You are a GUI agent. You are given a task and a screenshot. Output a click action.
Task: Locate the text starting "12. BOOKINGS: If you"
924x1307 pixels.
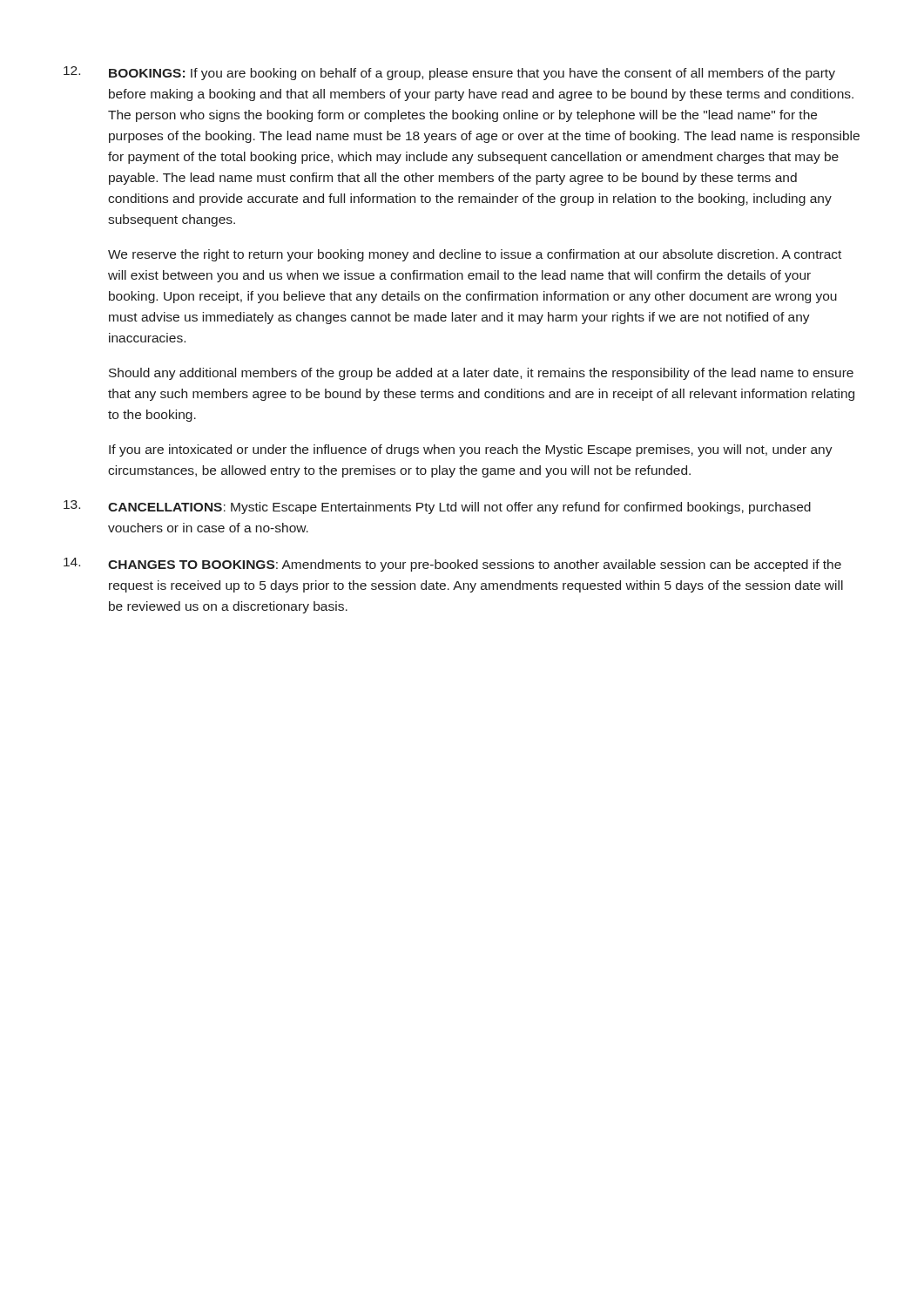[x=462, y=272]
